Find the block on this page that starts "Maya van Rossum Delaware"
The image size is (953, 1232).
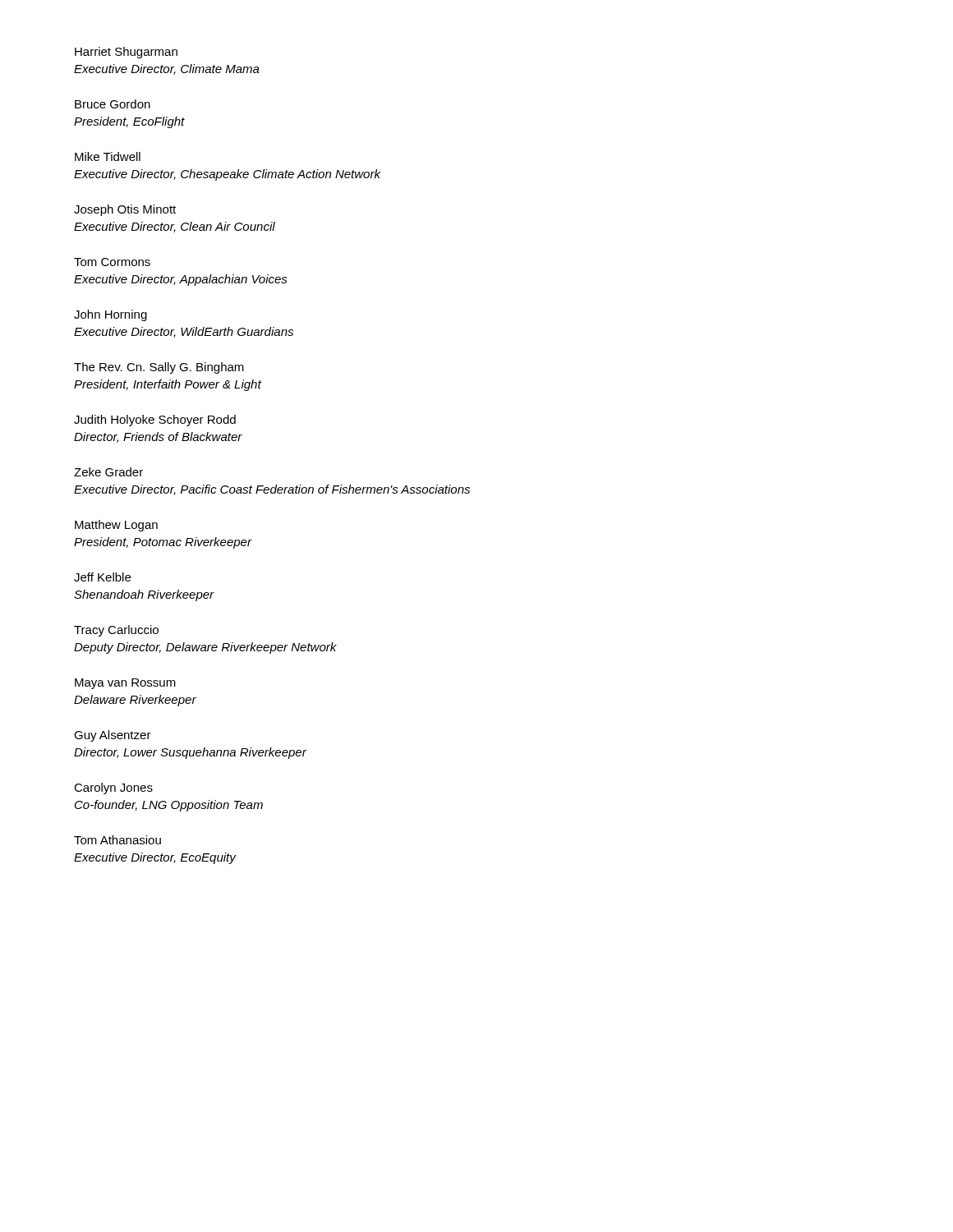(x=125, y=684)
